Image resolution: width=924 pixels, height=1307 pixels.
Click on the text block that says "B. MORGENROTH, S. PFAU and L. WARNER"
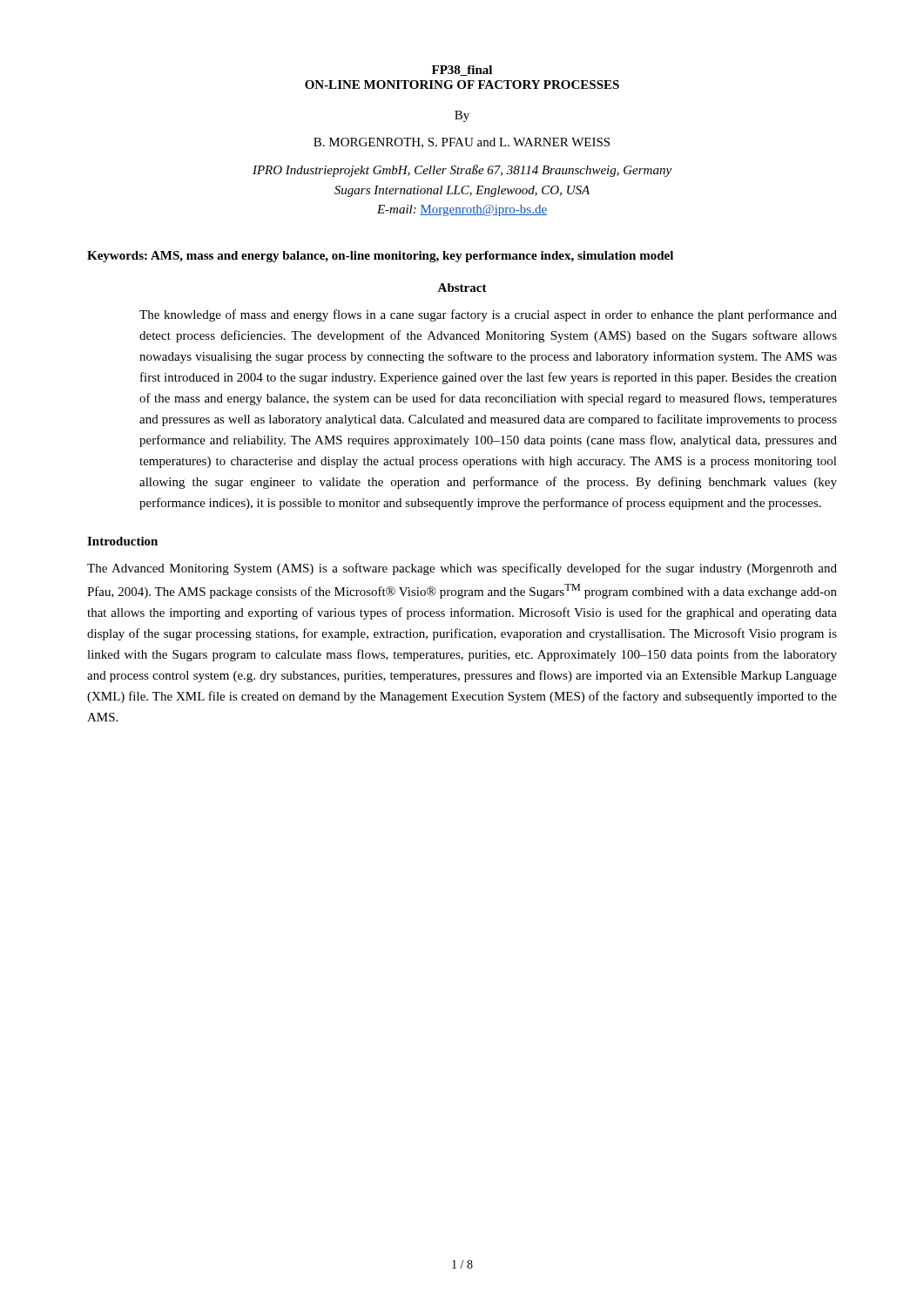click(x=462, y=142)
